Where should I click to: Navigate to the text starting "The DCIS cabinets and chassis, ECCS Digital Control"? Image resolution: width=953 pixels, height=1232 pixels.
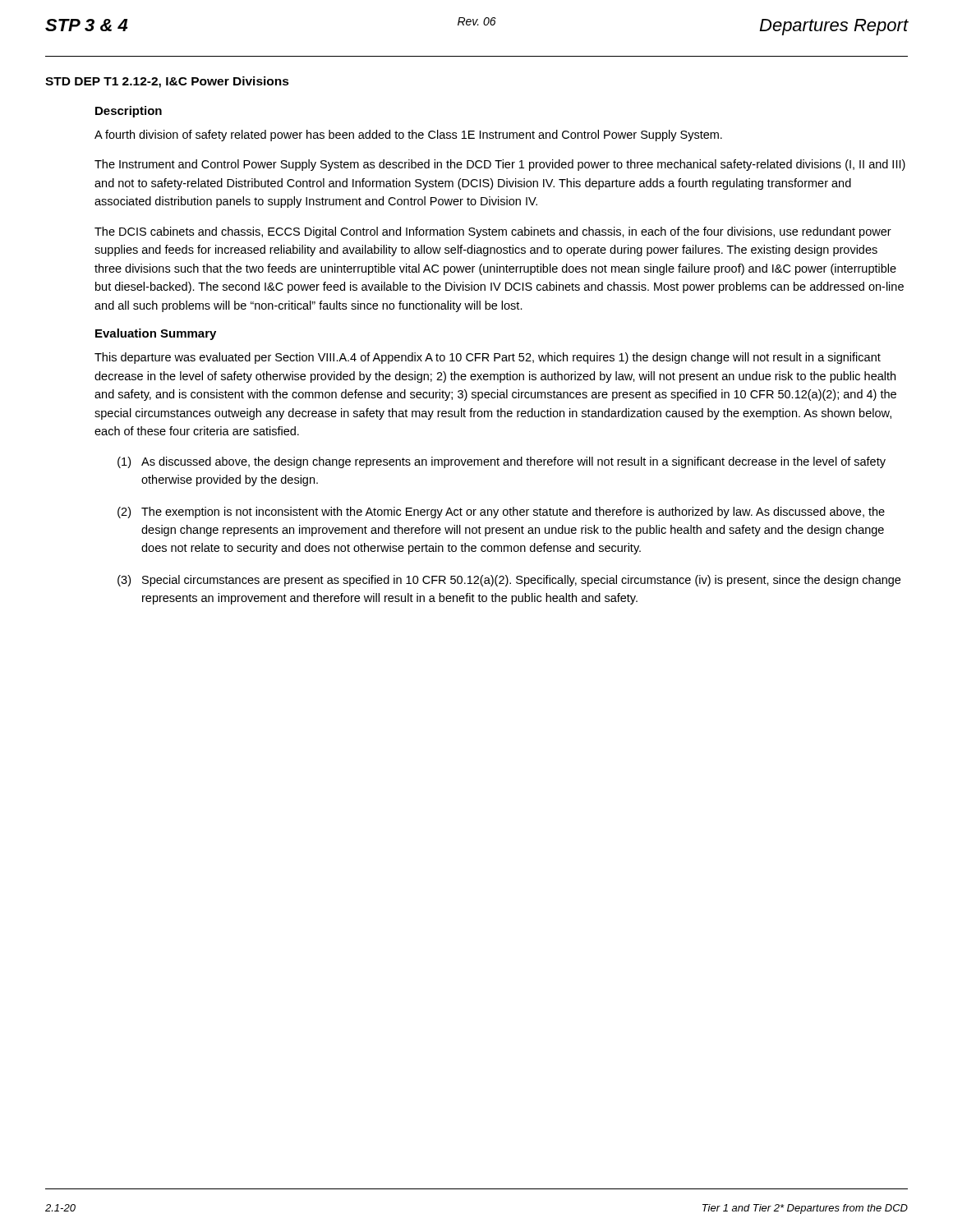[499, 268]
